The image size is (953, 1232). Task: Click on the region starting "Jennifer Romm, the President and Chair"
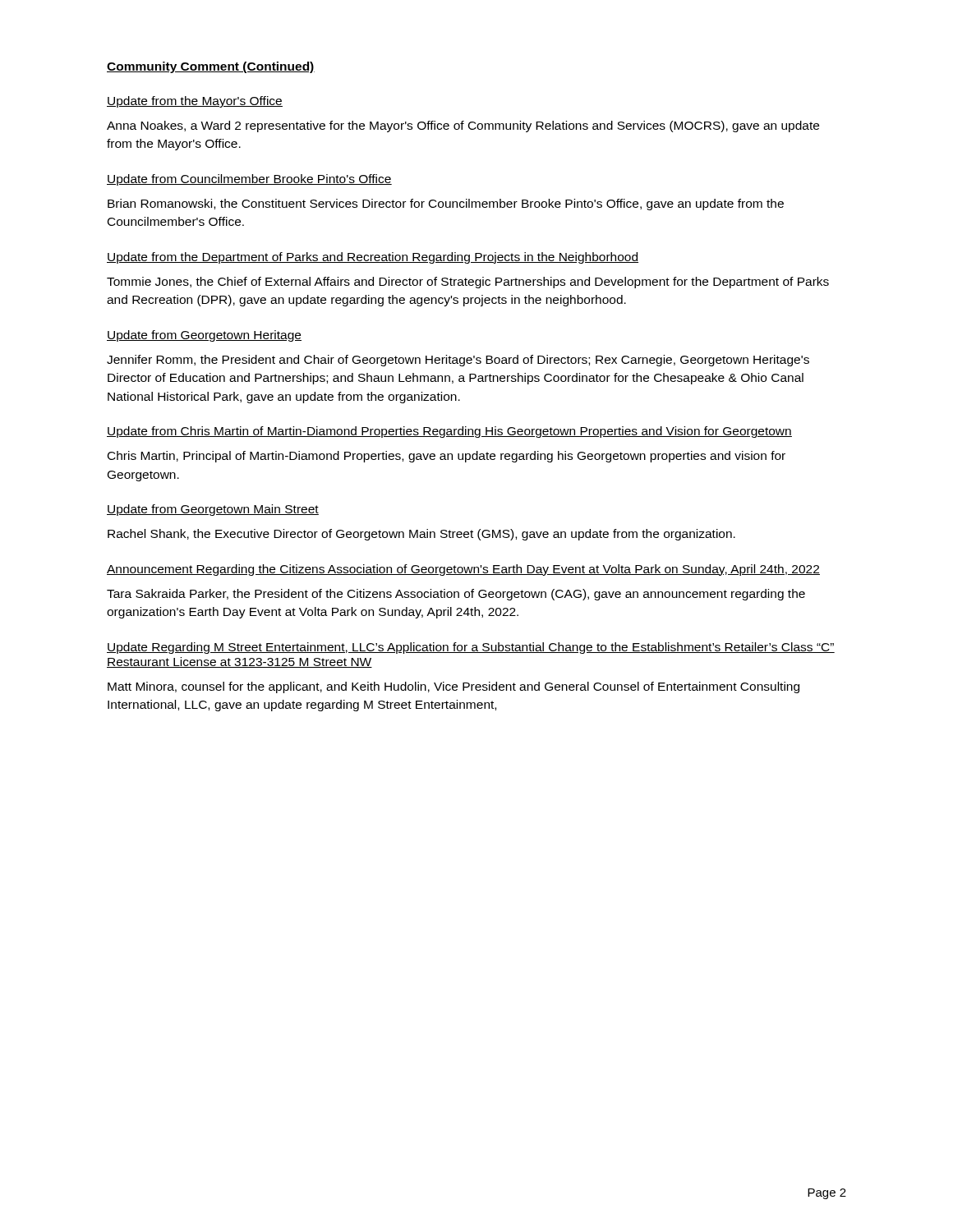pos(458,378)
